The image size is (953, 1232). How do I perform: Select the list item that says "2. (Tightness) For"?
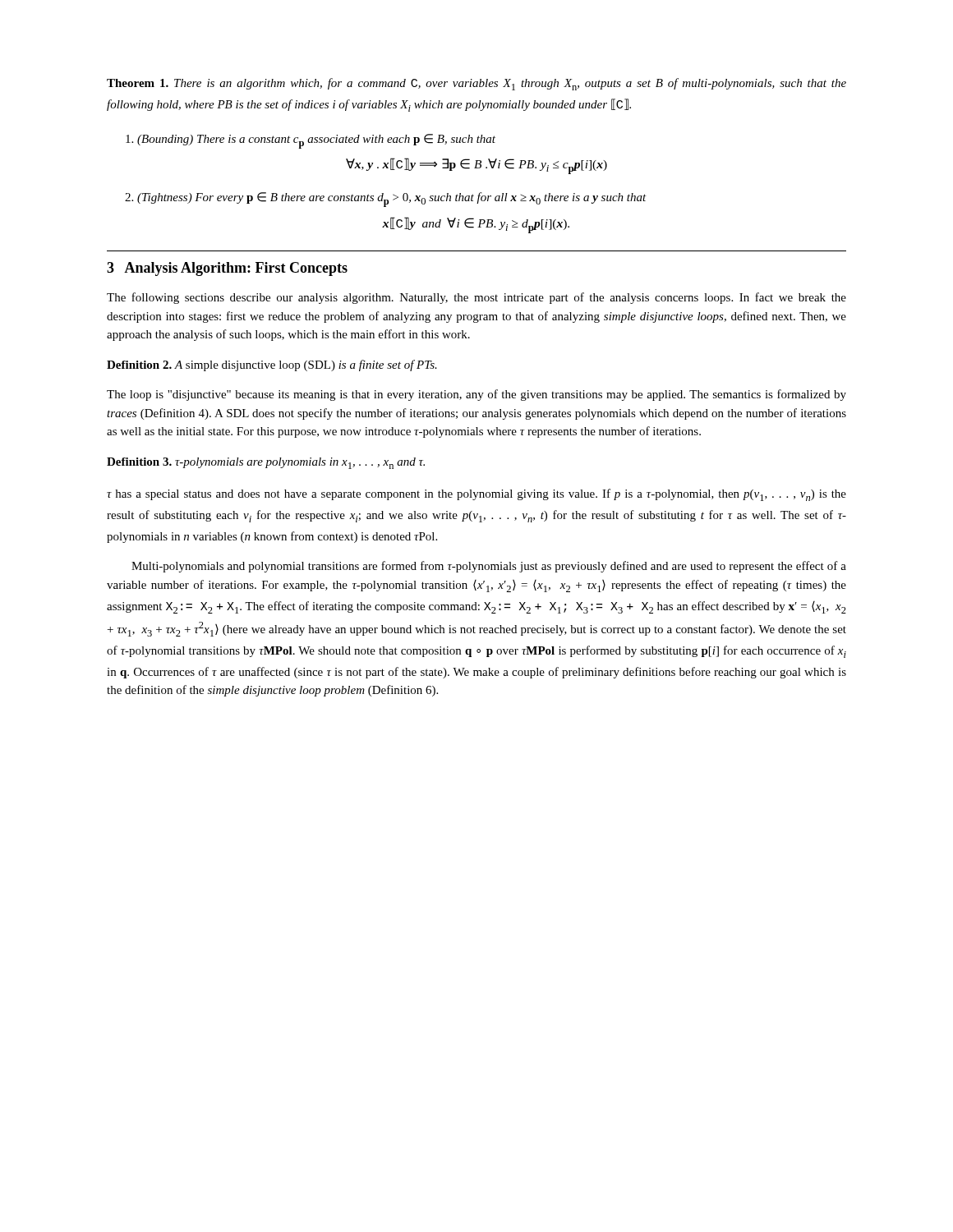(x=385, y=199)
